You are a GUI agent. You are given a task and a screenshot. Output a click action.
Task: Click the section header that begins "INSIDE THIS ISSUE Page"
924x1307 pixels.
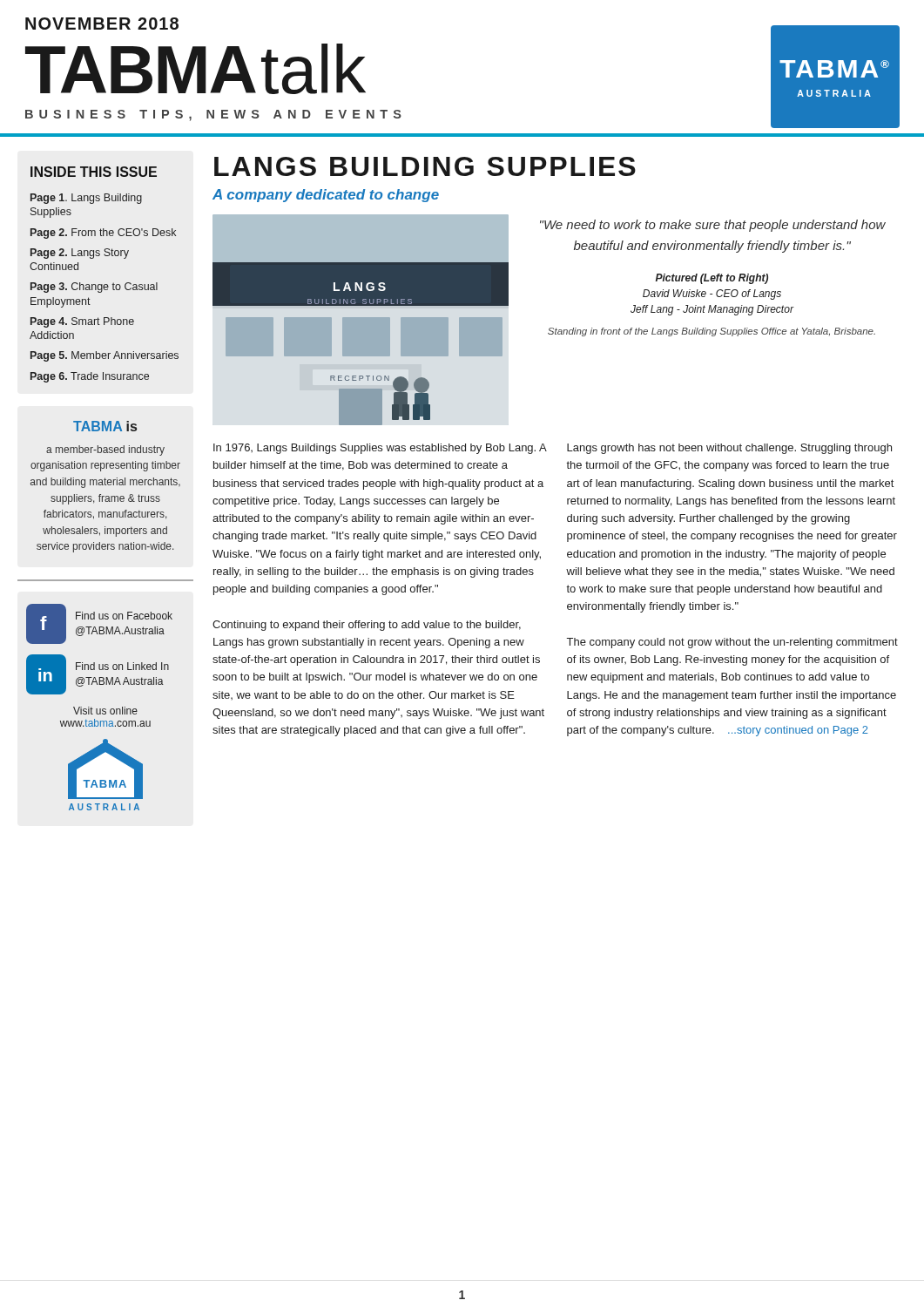tap(105, 274)
